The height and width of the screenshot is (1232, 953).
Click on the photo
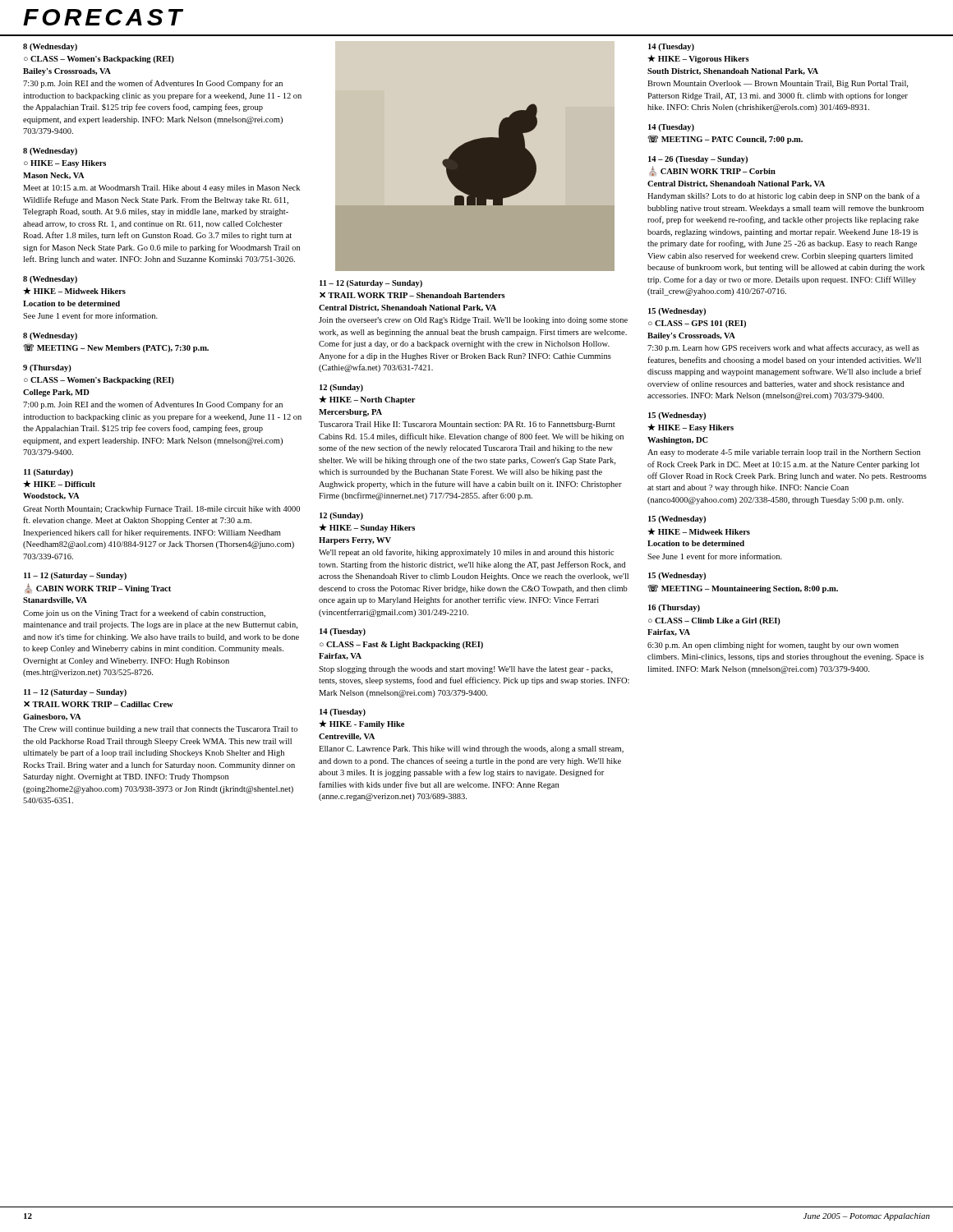coord(475,156)
